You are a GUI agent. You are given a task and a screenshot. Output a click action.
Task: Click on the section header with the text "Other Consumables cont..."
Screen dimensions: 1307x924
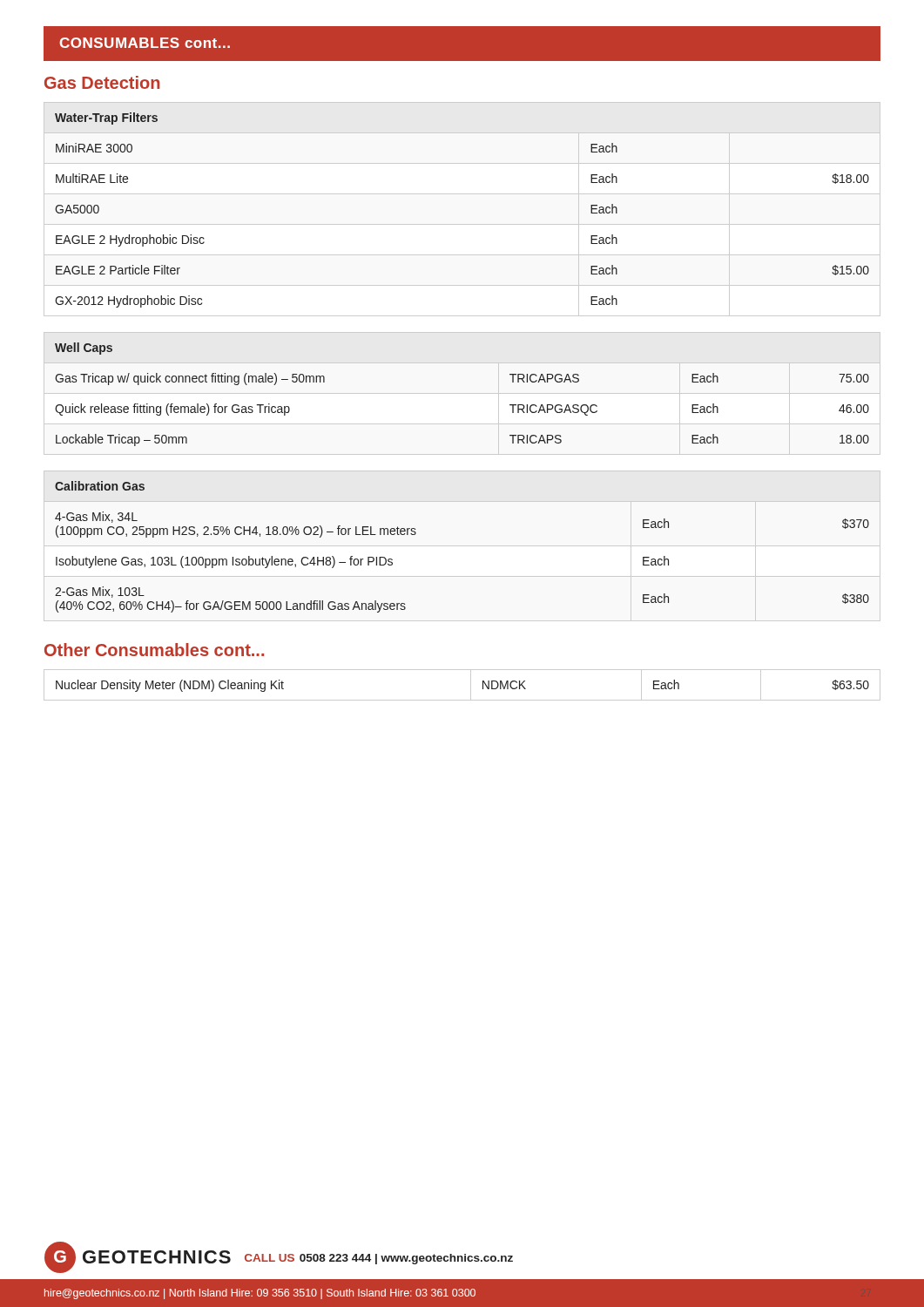pyautogui.click(x=154, y=650)
